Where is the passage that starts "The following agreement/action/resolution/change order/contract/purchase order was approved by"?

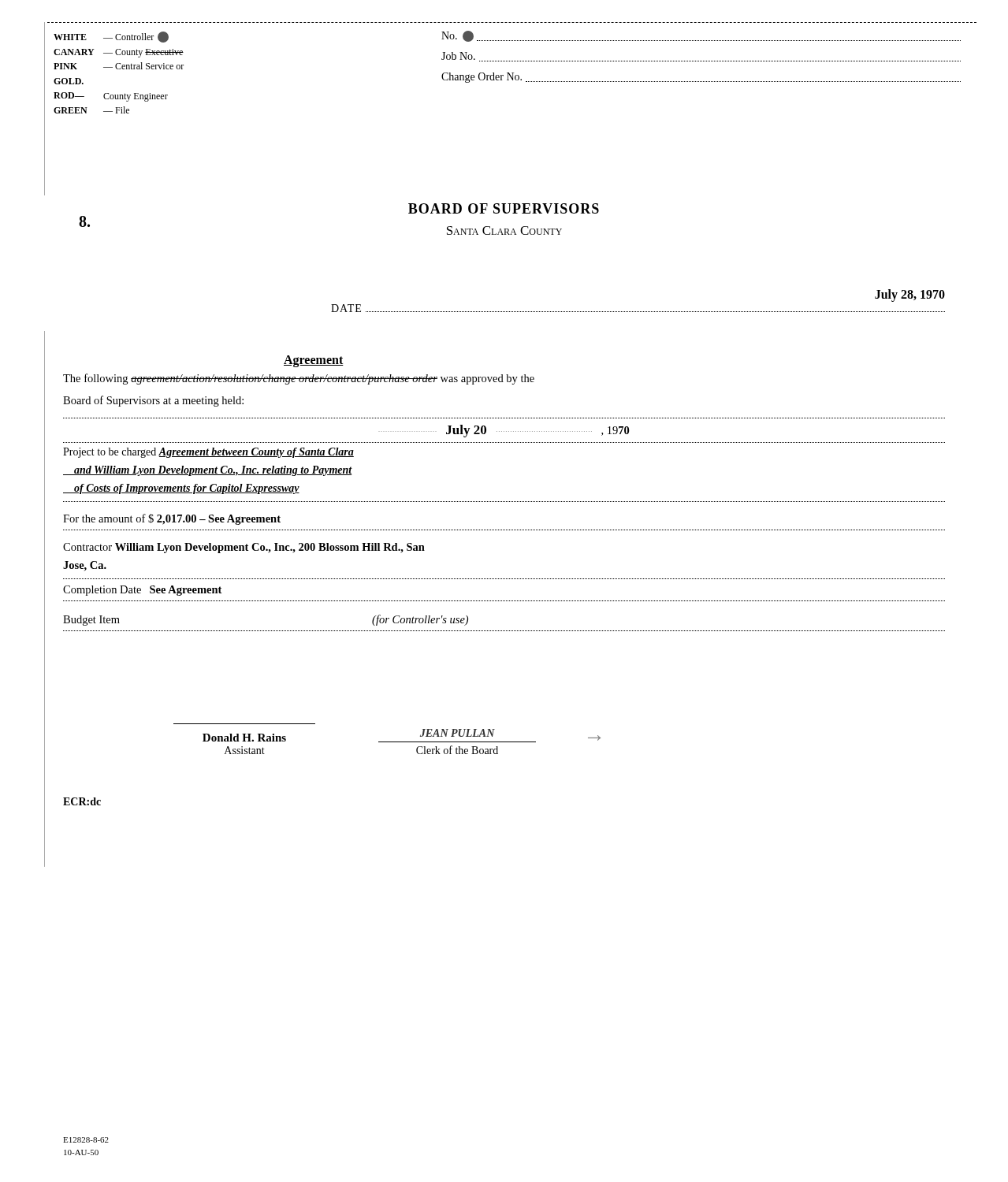299,378
